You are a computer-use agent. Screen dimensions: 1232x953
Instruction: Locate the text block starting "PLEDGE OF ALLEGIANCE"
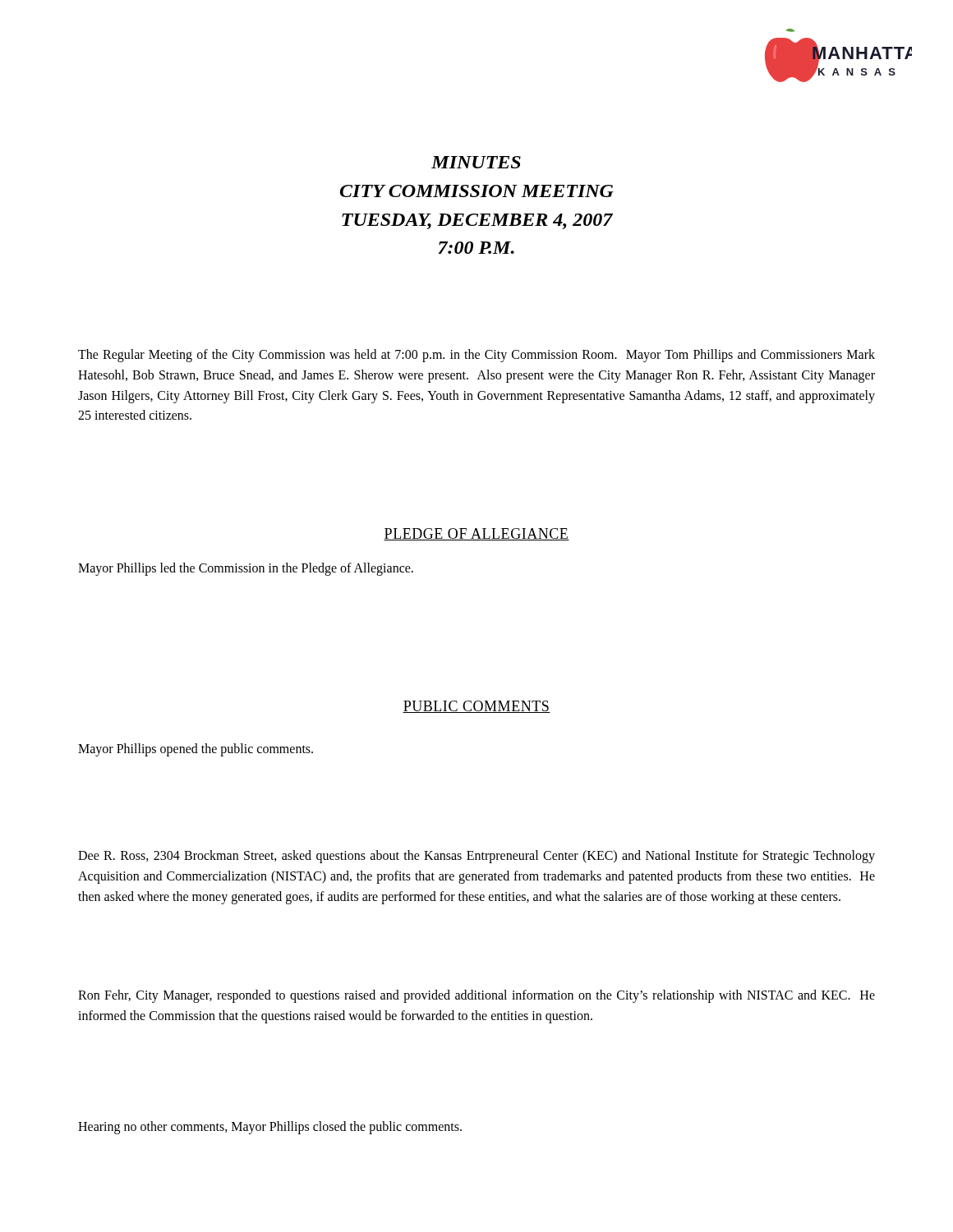coord(476,534)
